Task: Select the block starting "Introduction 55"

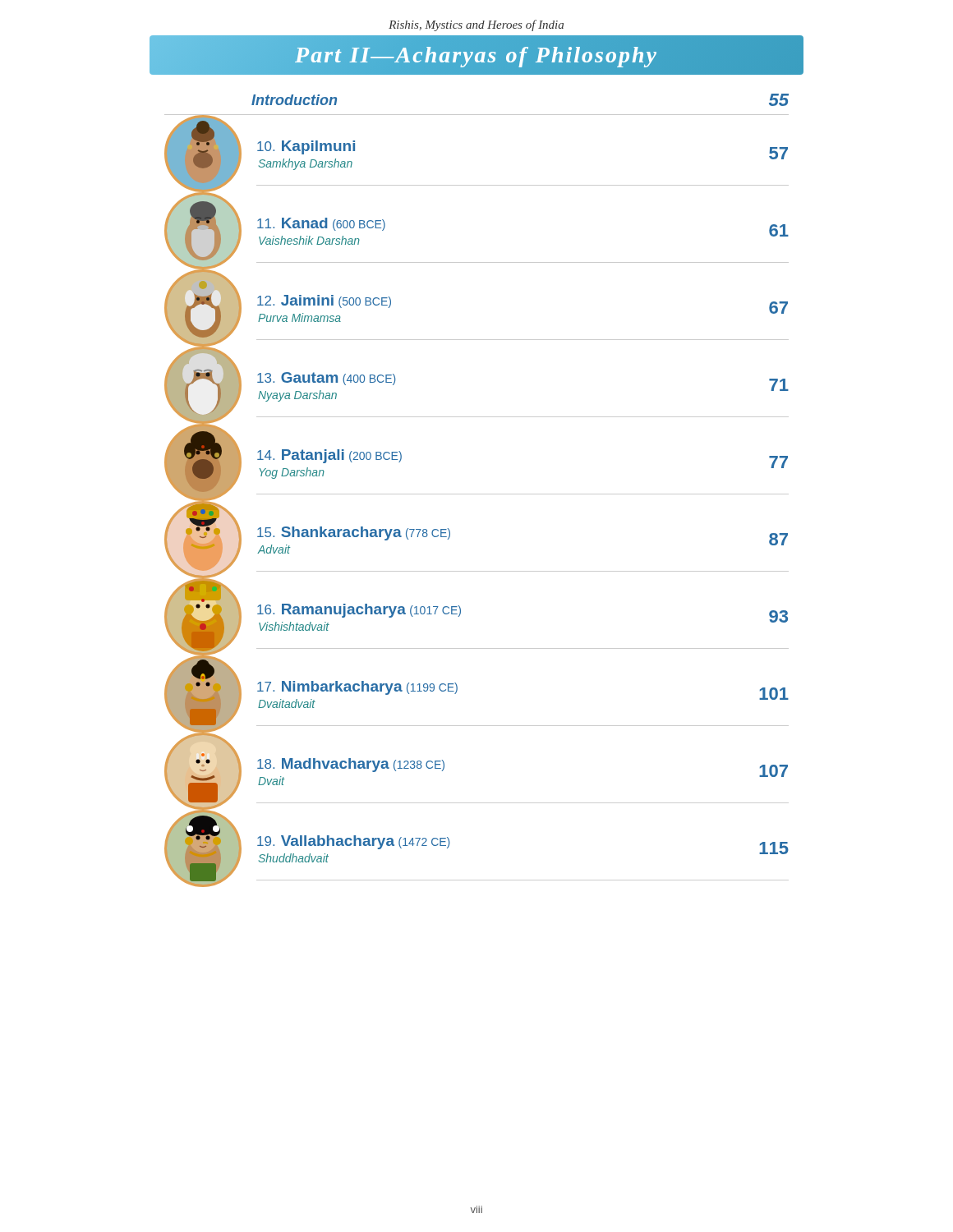Action: [301, 100]
